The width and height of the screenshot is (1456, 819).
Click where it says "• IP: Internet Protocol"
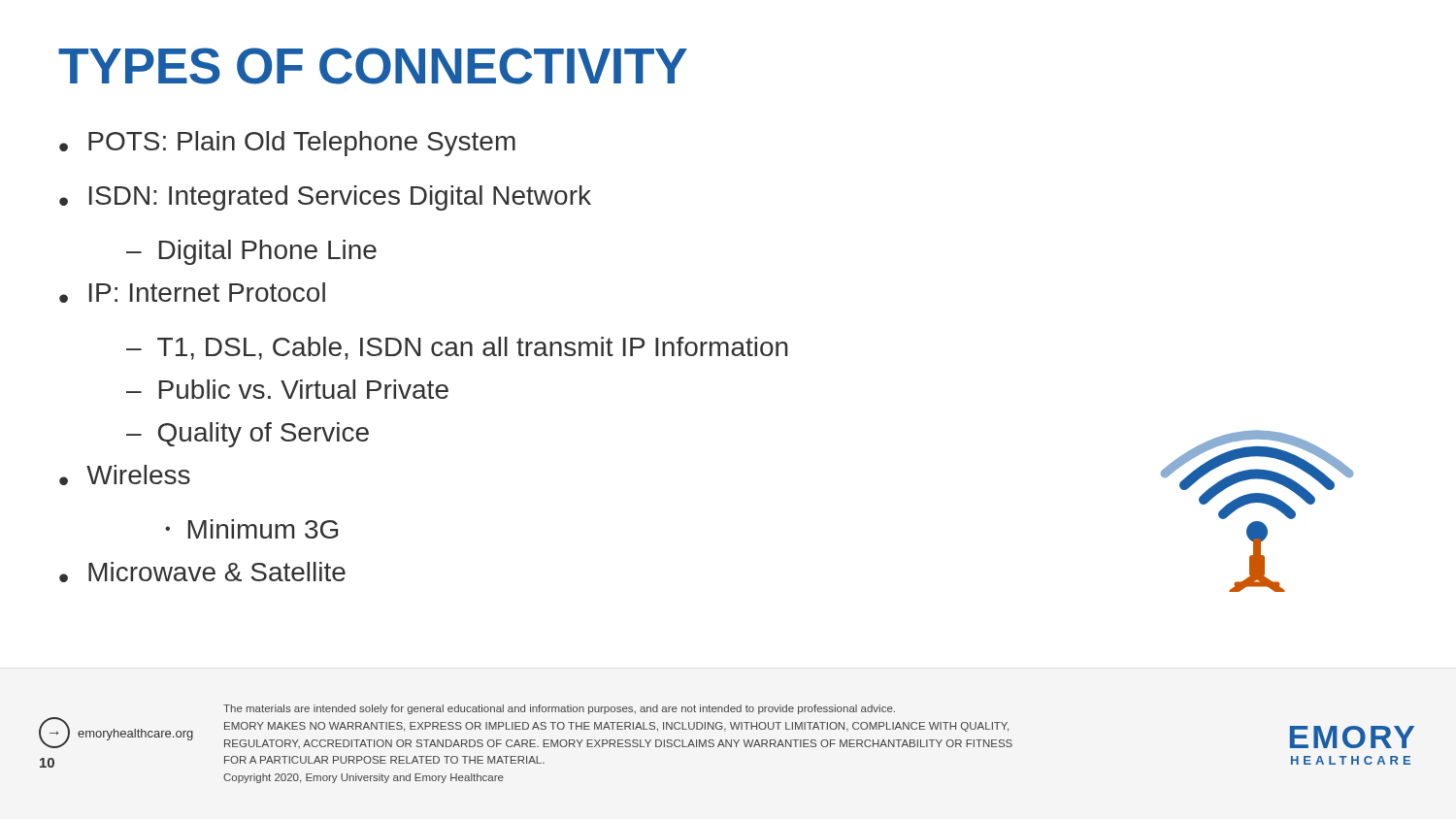192,297
